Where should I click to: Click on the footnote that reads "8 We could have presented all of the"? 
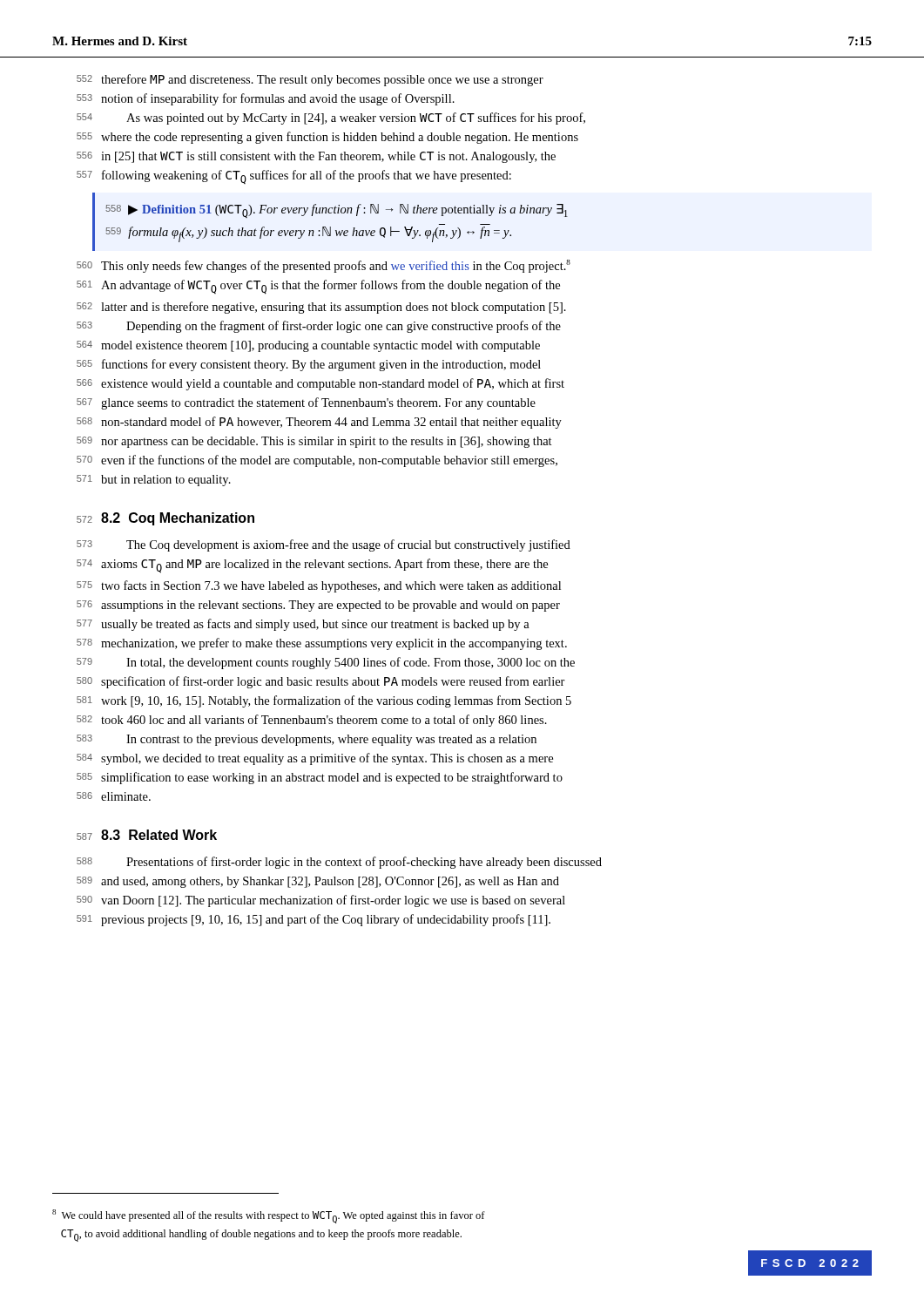click(x=462, y=1225)
